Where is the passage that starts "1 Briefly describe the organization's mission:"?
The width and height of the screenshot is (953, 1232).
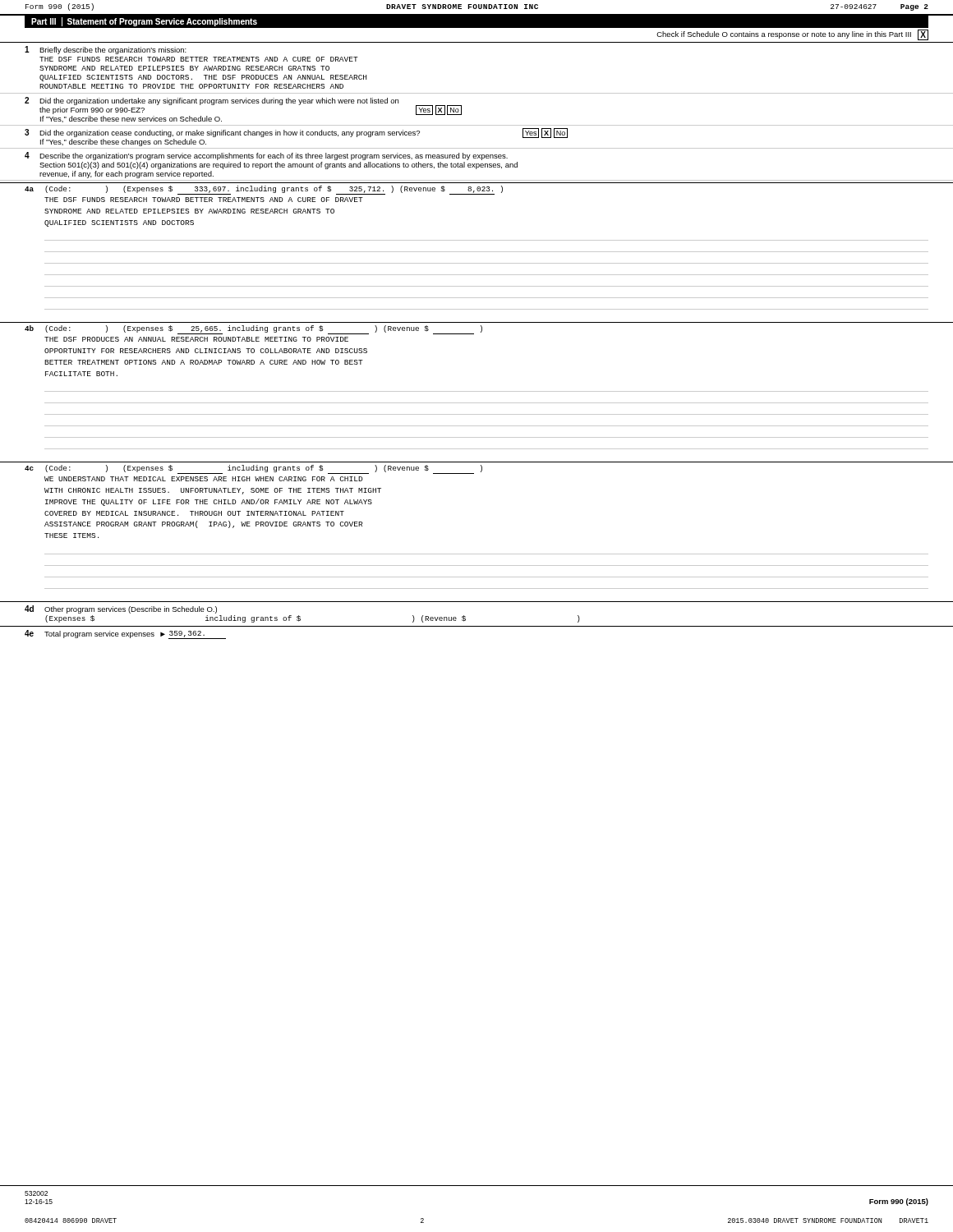tap(106, 50)
